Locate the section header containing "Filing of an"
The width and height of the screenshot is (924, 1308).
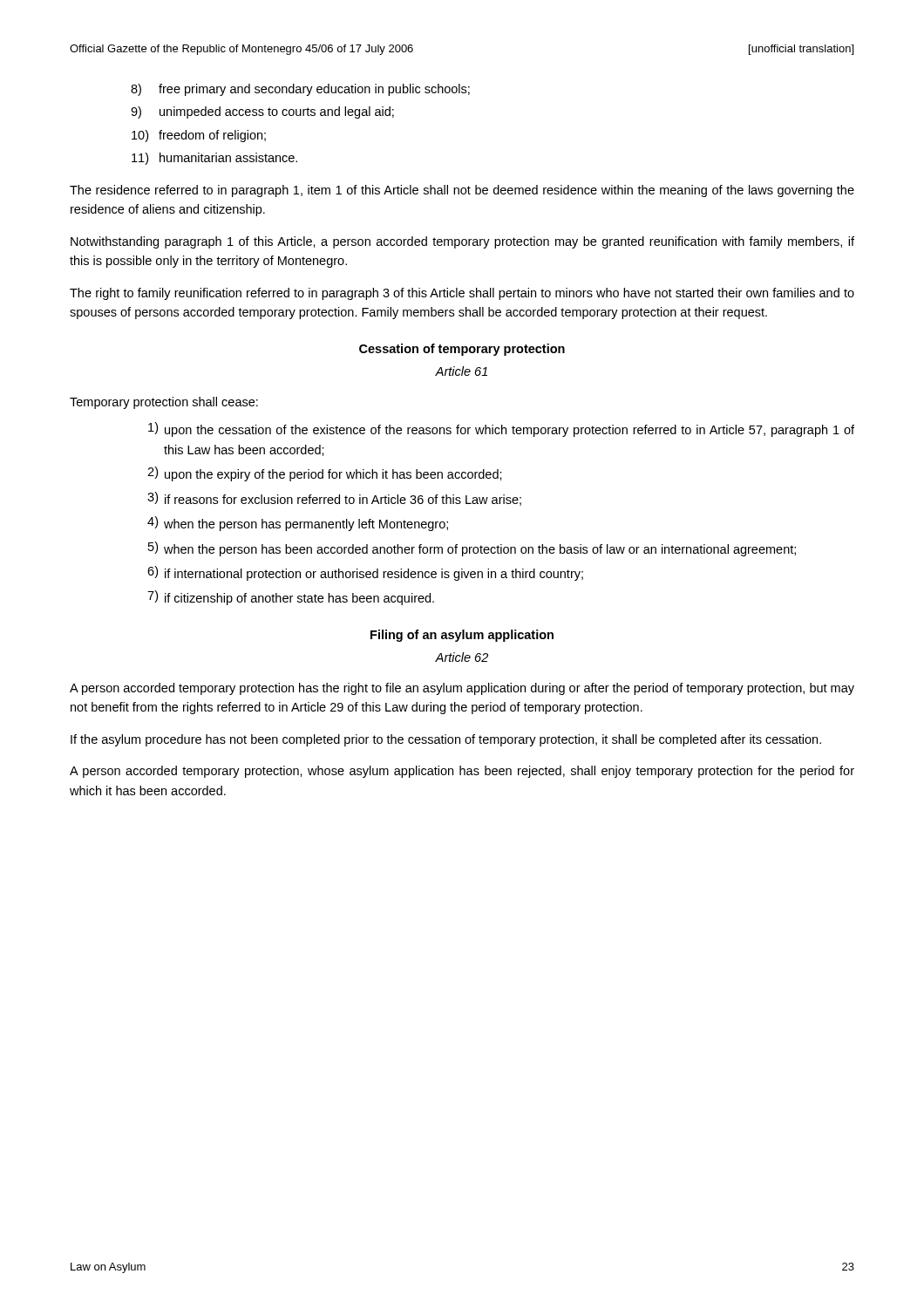462,635
